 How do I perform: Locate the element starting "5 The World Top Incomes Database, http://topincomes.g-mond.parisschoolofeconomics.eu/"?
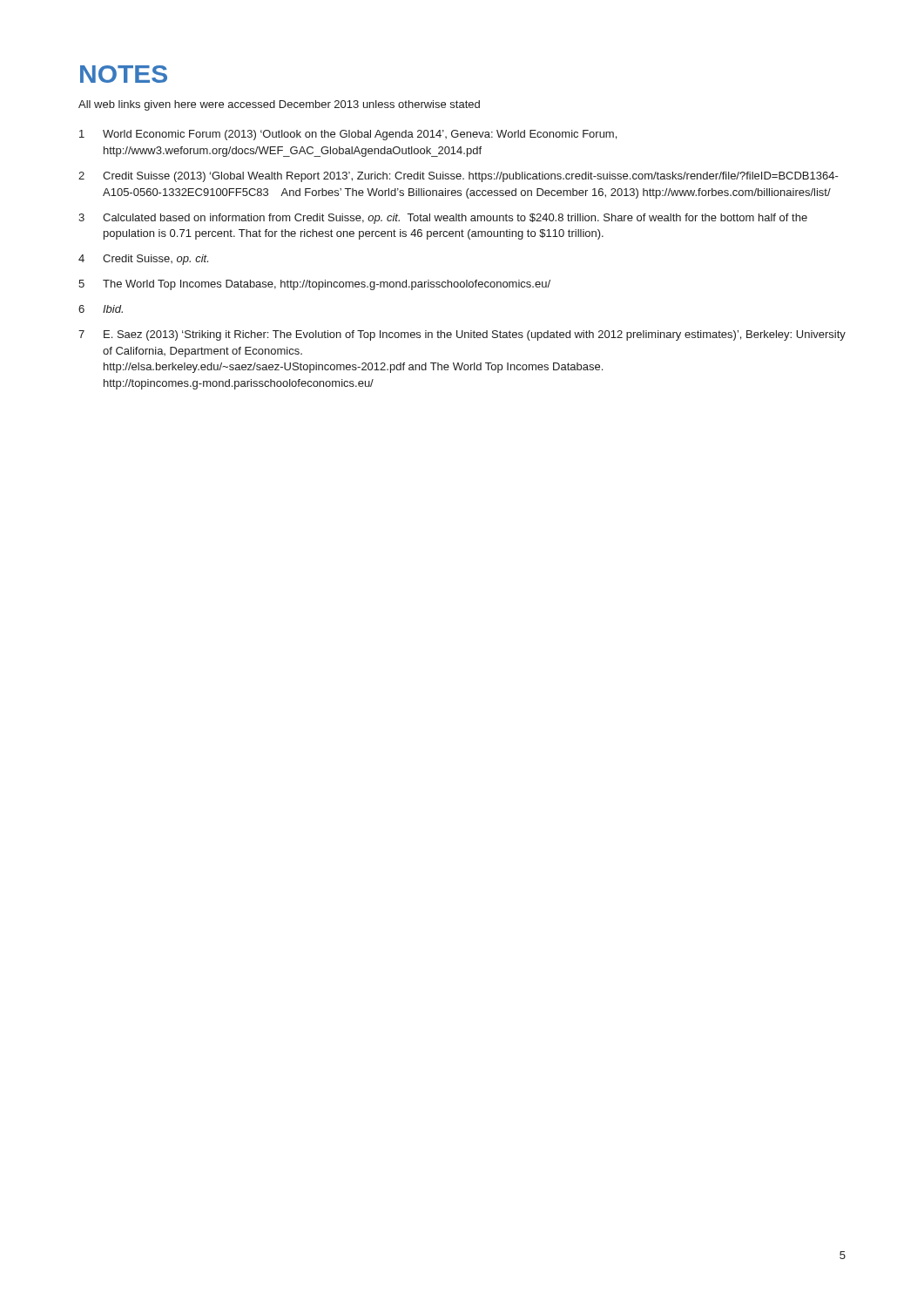click(462, 285)
